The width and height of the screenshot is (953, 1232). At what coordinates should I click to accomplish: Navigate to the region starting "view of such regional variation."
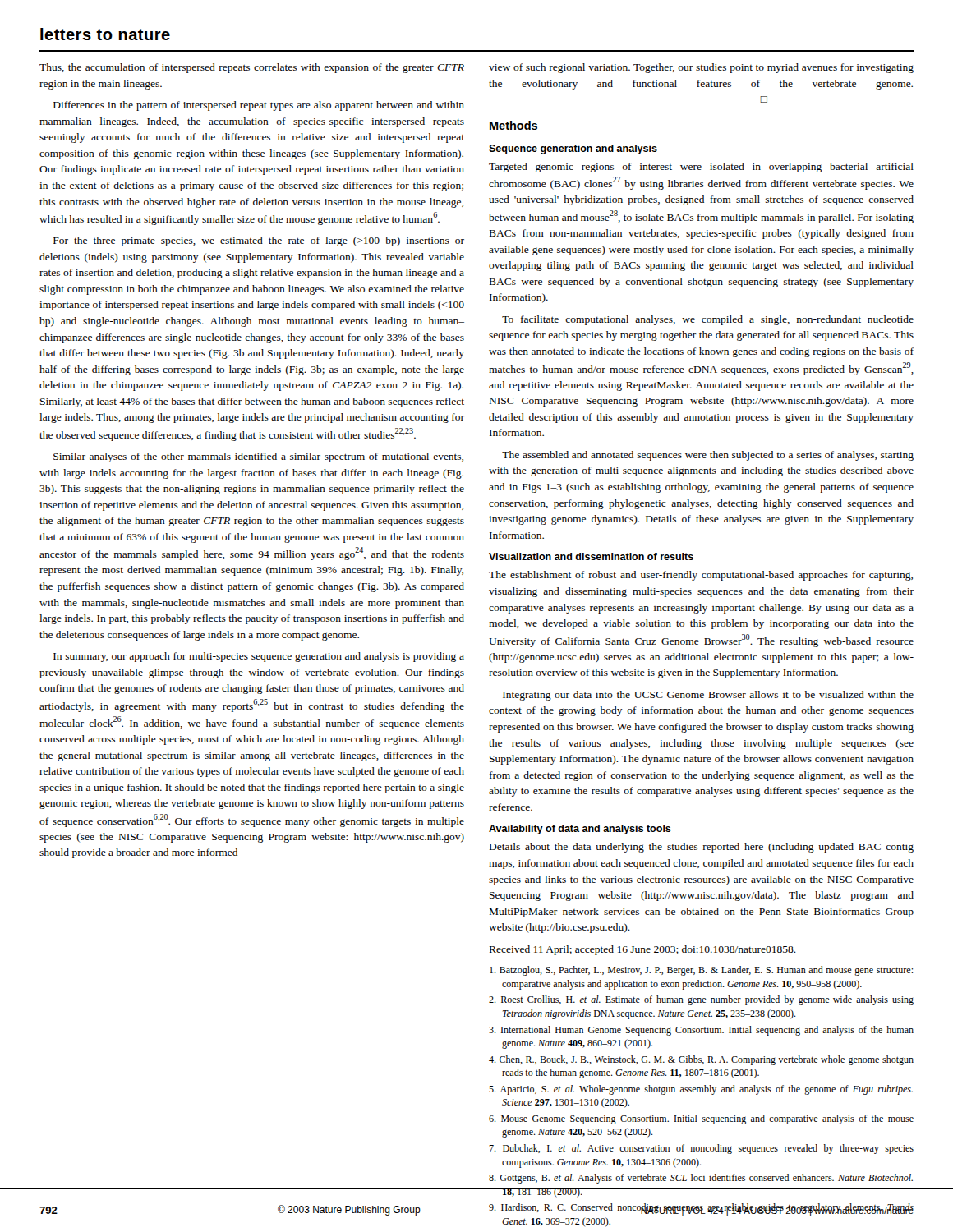click(x=701, y=83)
